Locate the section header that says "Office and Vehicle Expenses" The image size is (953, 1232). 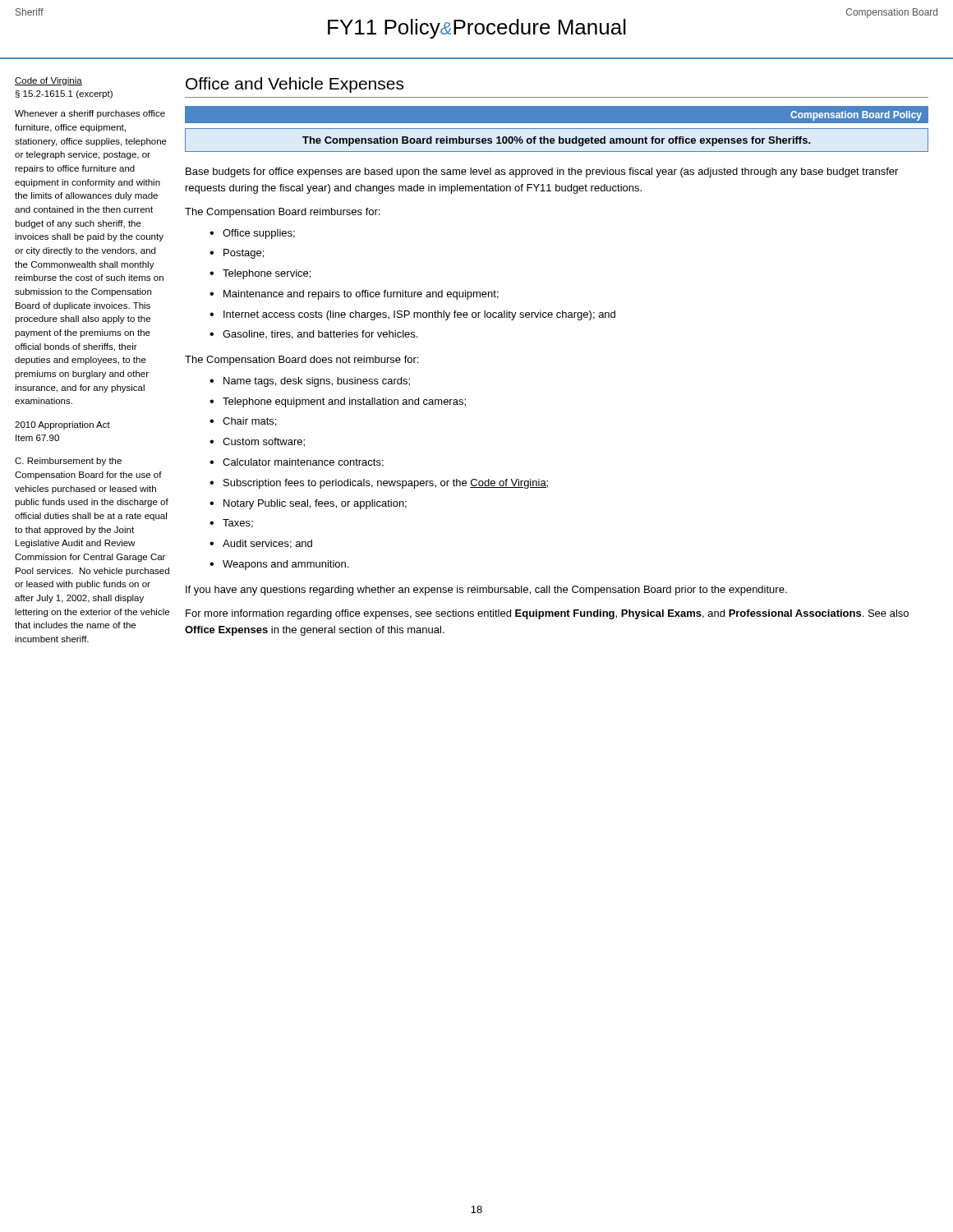click(557, 86)
